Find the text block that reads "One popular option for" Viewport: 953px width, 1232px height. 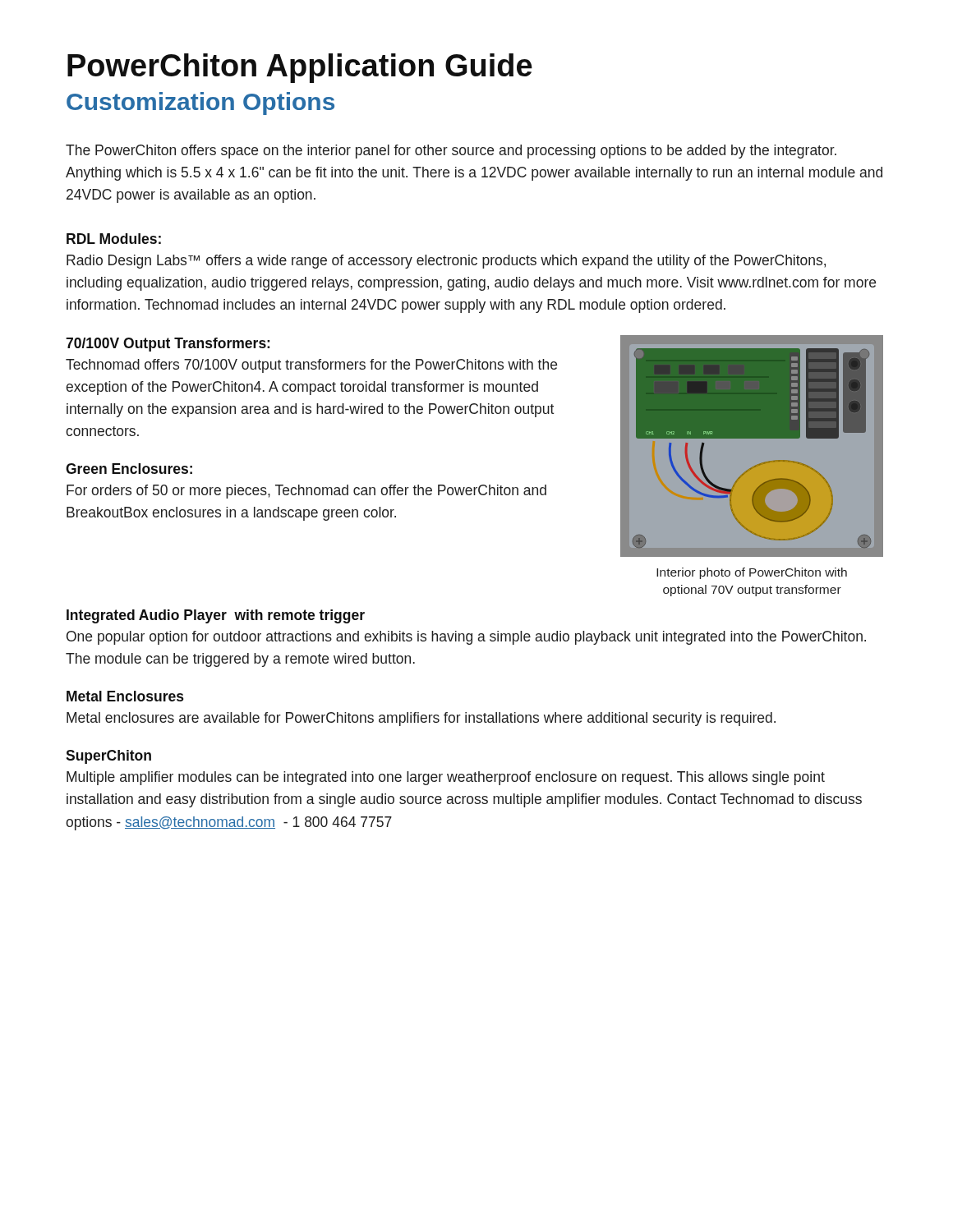[467, 648]
